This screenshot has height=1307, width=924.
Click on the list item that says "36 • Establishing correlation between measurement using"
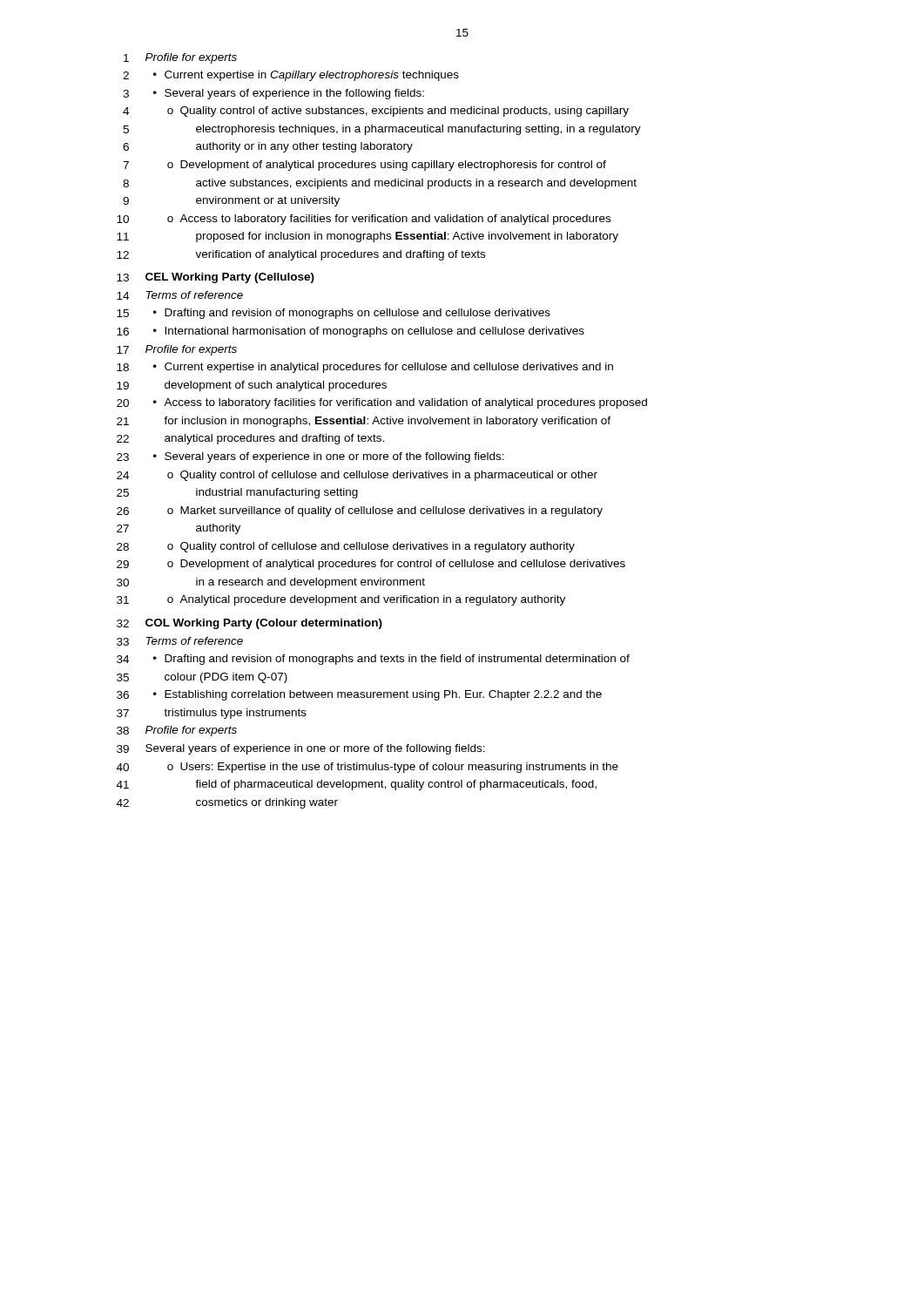click(471, 695)
